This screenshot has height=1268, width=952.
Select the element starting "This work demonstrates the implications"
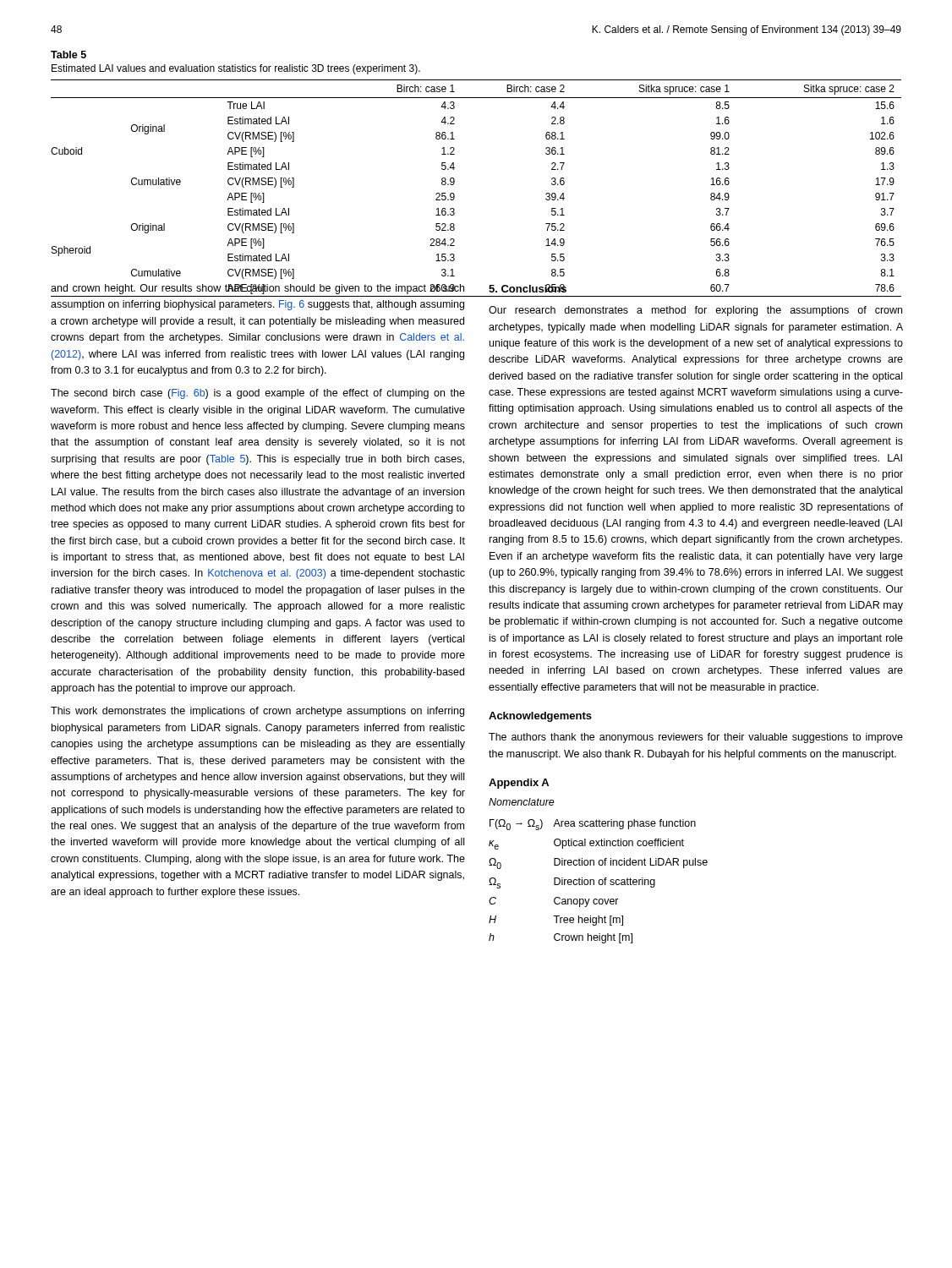coord(258,801)
